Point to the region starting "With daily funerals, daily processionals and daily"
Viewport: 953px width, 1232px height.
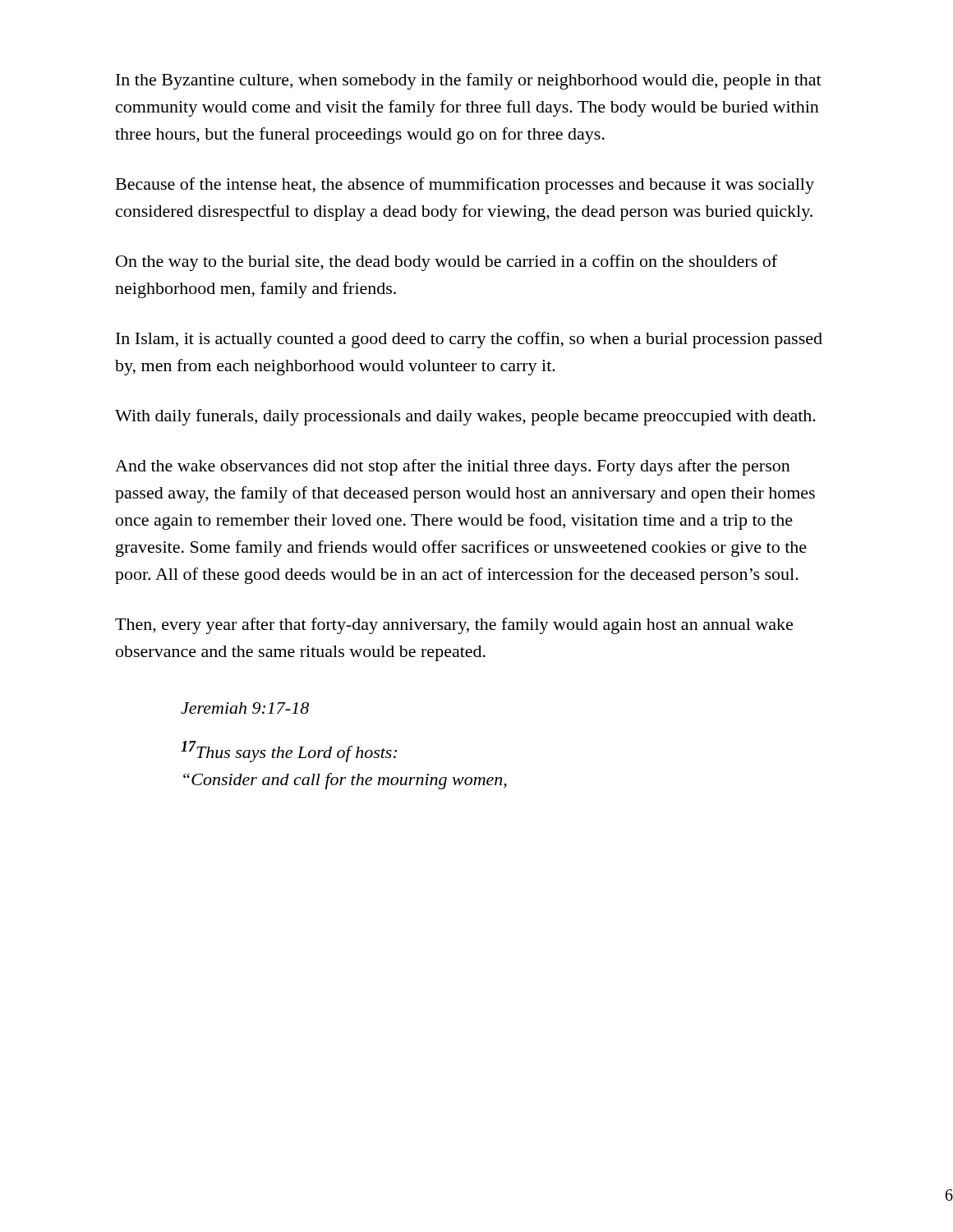coord(466,415)
